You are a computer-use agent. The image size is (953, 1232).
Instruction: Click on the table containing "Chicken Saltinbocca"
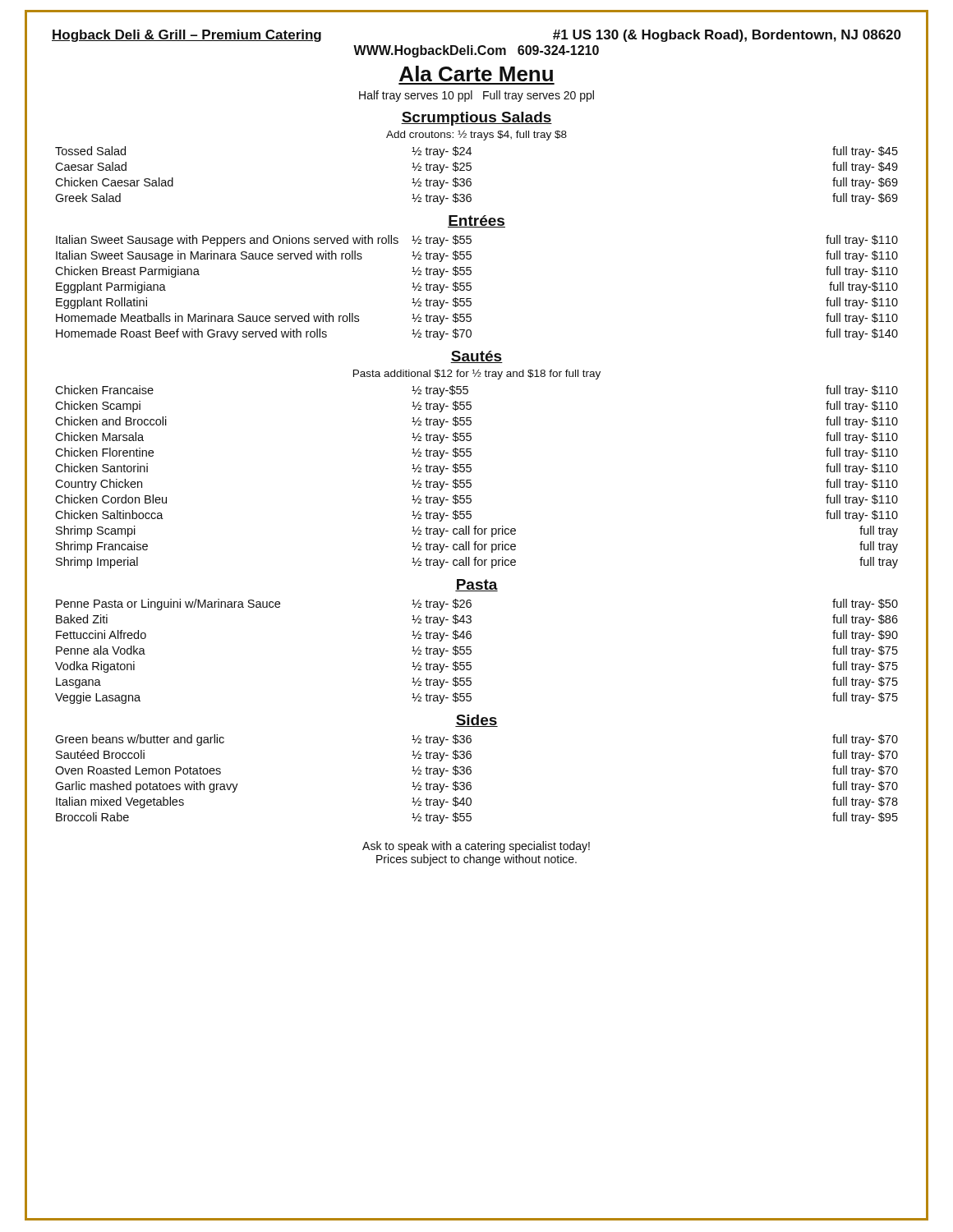[x=476, y=476]
